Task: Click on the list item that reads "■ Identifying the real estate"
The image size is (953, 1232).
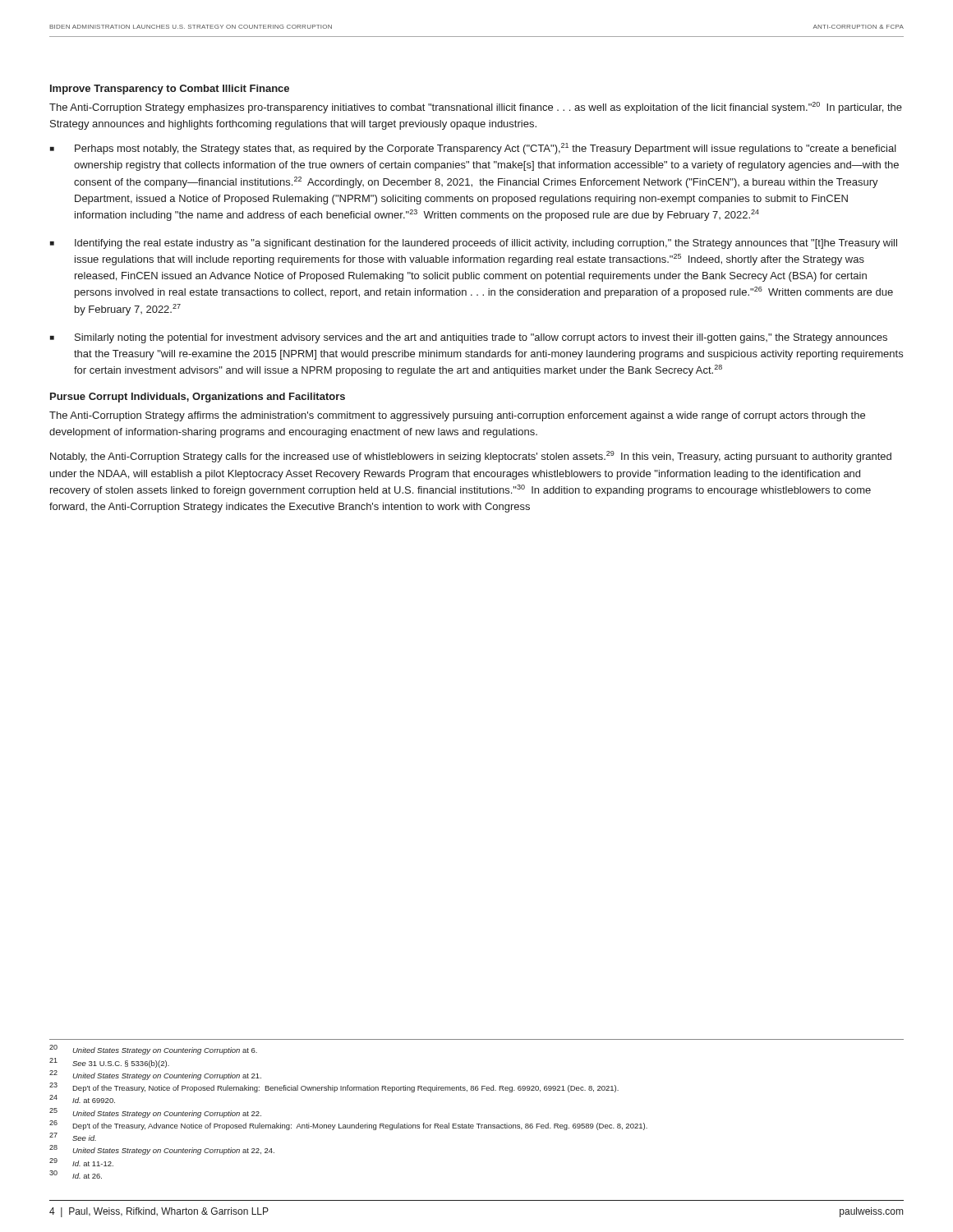Action: click(476, 276)
